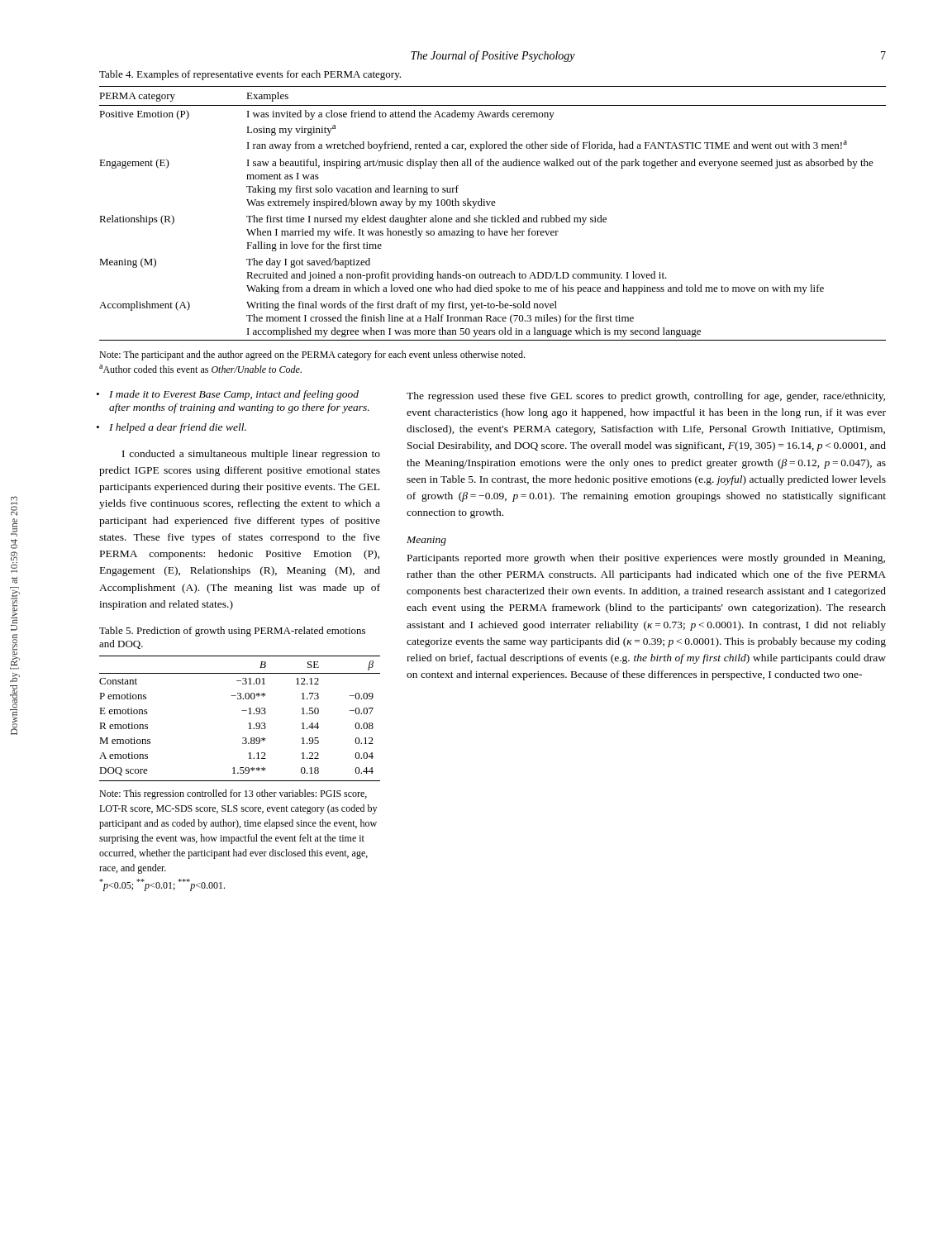Locate the caption with the text "Table 4. Examples of representative events"
Screen dimensions: 1240x952
click(250, 74)
